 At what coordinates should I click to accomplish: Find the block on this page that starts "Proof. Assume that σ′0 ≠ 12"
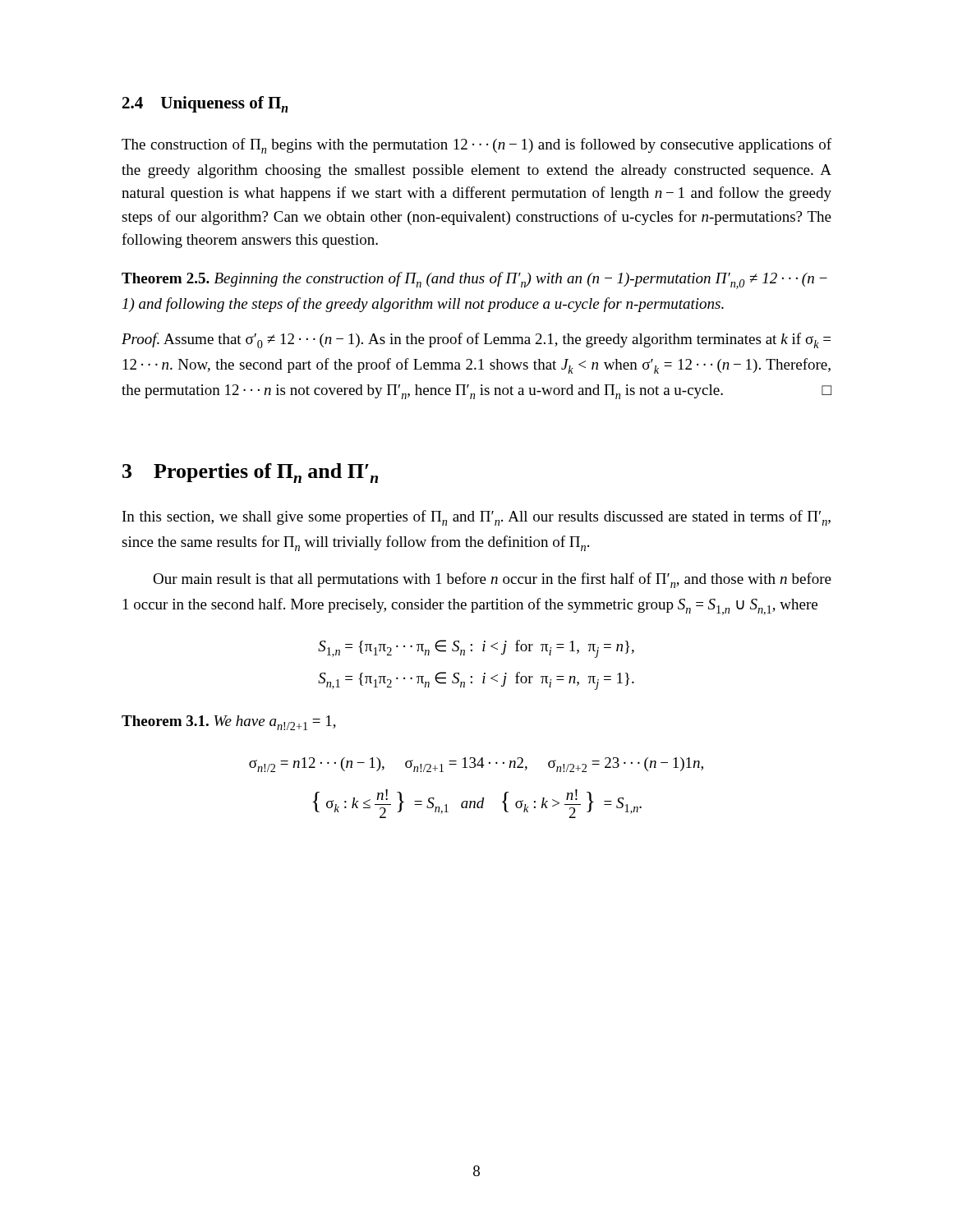[x=476, y=366]
